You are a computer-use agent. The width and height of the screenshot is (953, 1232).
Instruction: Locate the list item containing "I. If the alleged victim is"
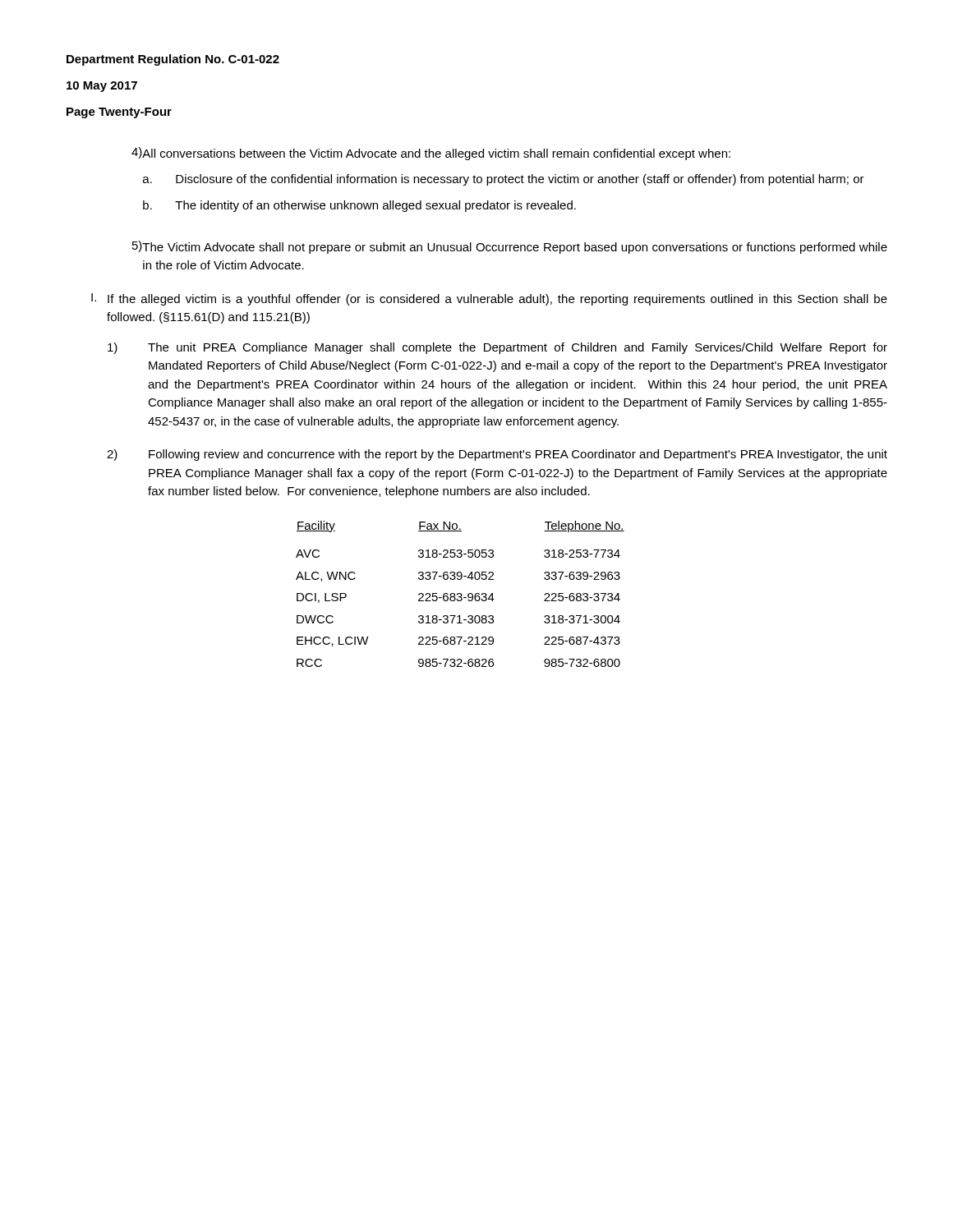tap(476, 489)
